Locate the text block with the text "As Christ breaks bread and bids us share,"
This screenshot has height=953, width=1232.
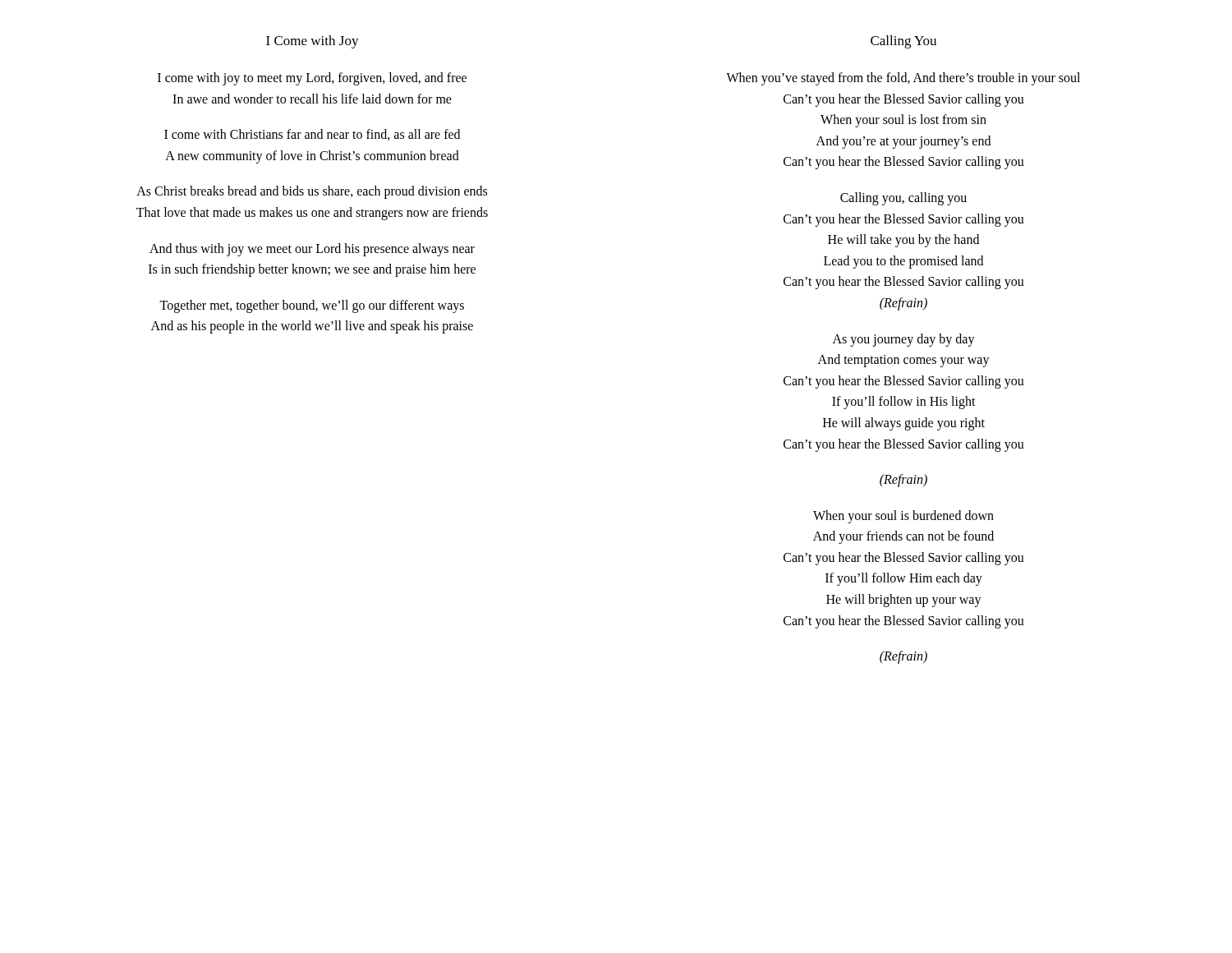312,202
